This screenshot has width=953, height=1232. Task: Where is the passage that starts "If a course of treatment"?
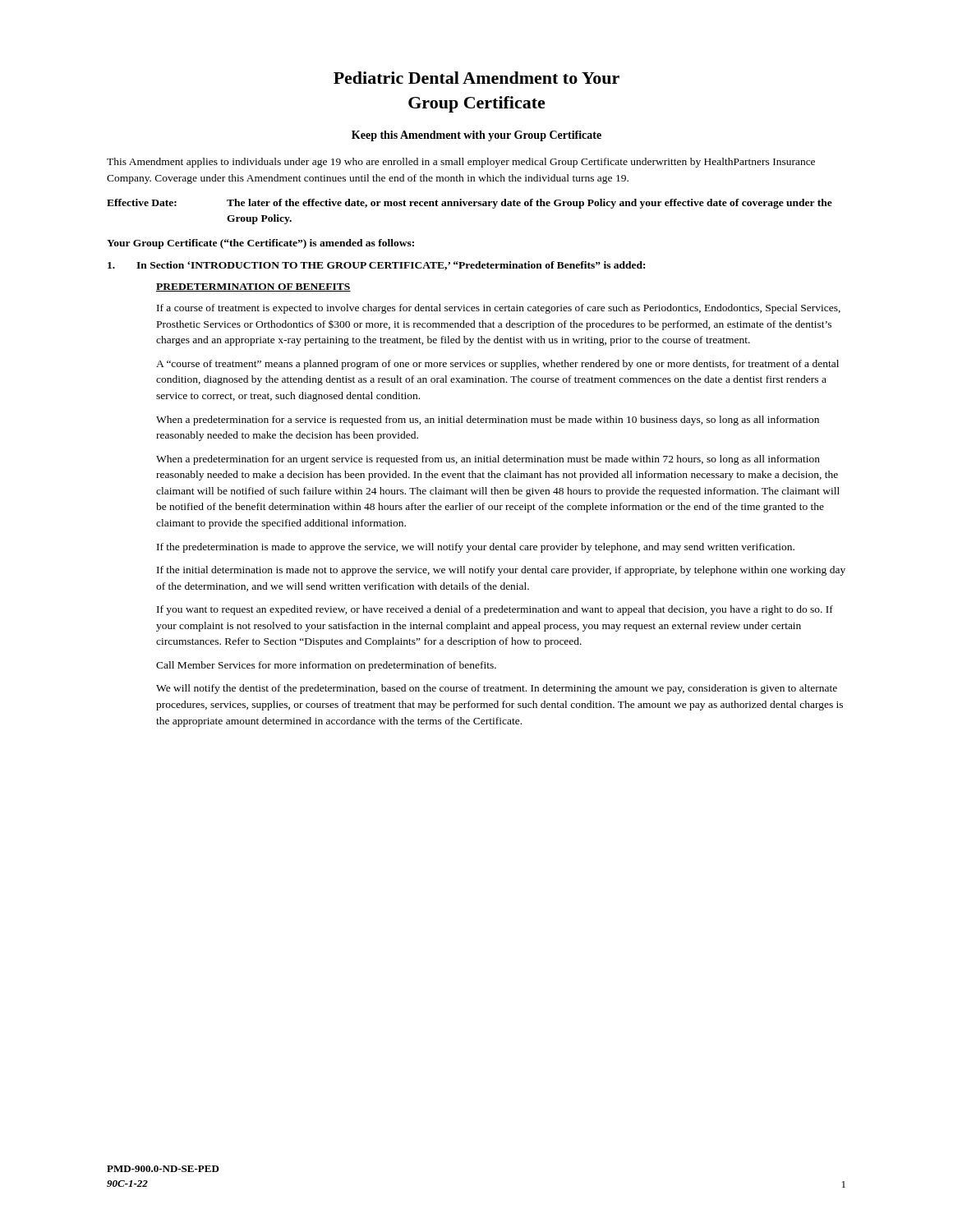coord(498,324)
